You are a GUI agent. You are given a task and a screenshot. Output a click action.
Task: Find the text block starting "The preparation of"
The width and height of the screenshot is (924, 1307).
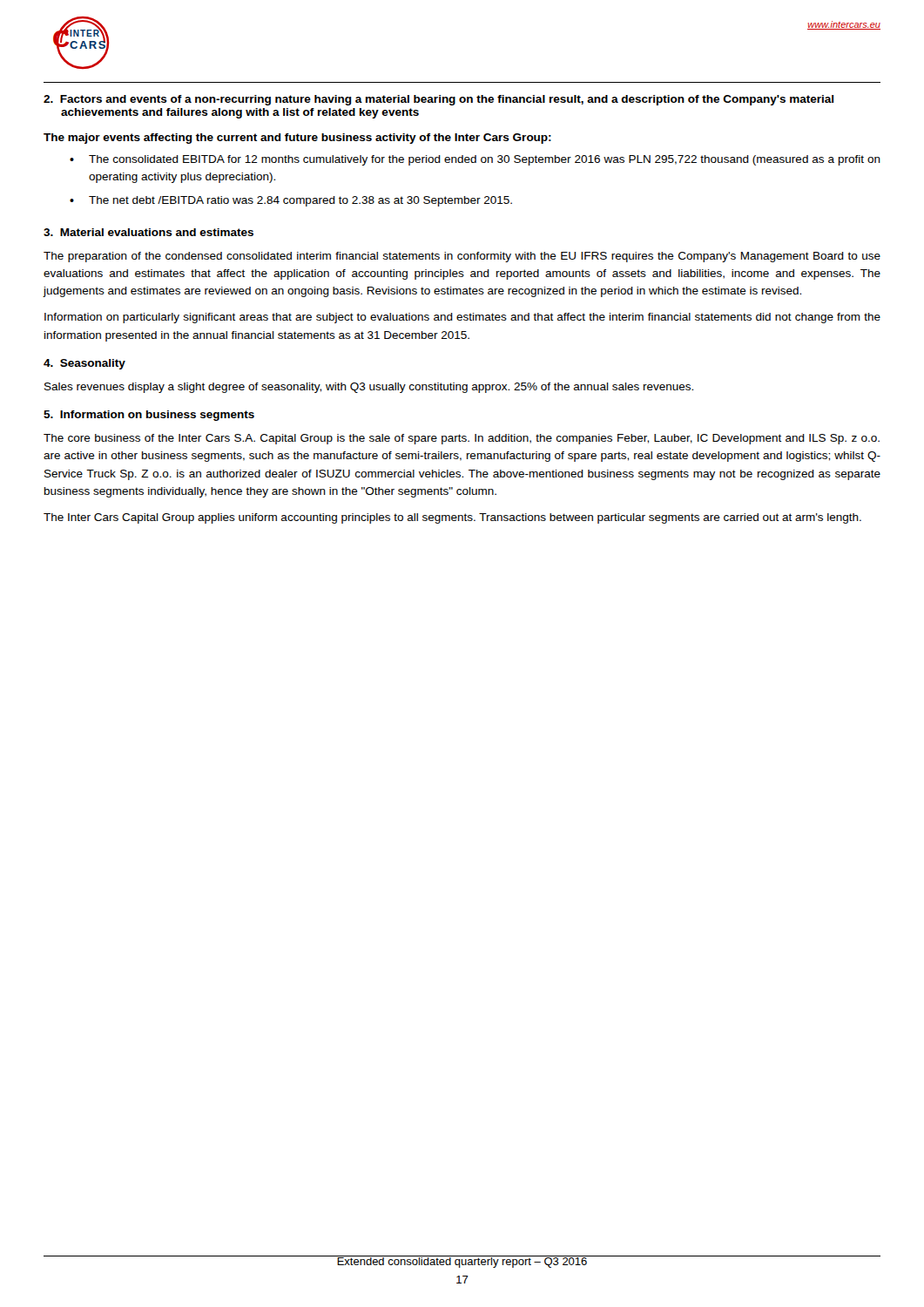[x=462, y=273]
